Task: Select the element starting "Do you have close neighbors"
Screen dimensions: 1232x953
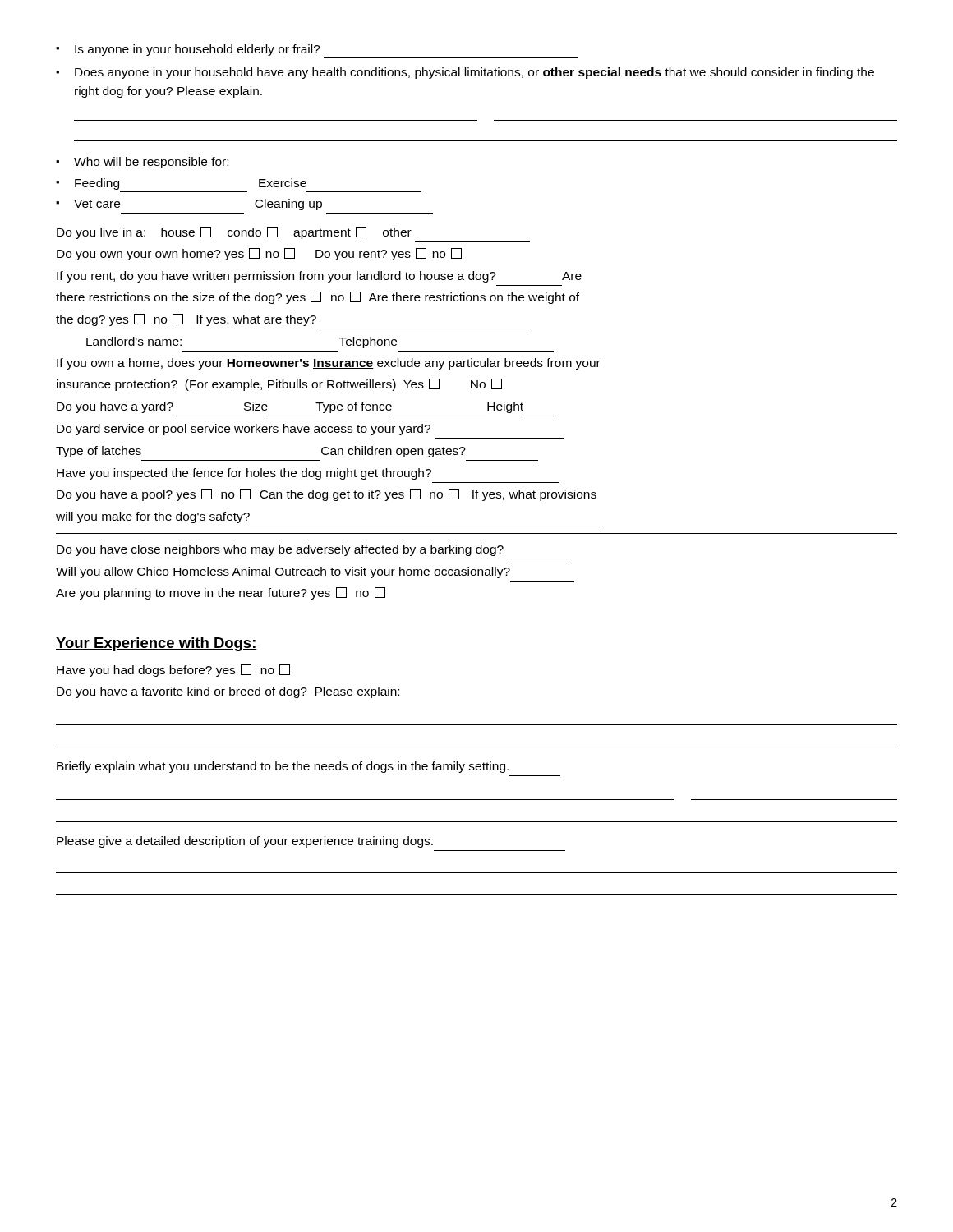Action: click(476, 571)
